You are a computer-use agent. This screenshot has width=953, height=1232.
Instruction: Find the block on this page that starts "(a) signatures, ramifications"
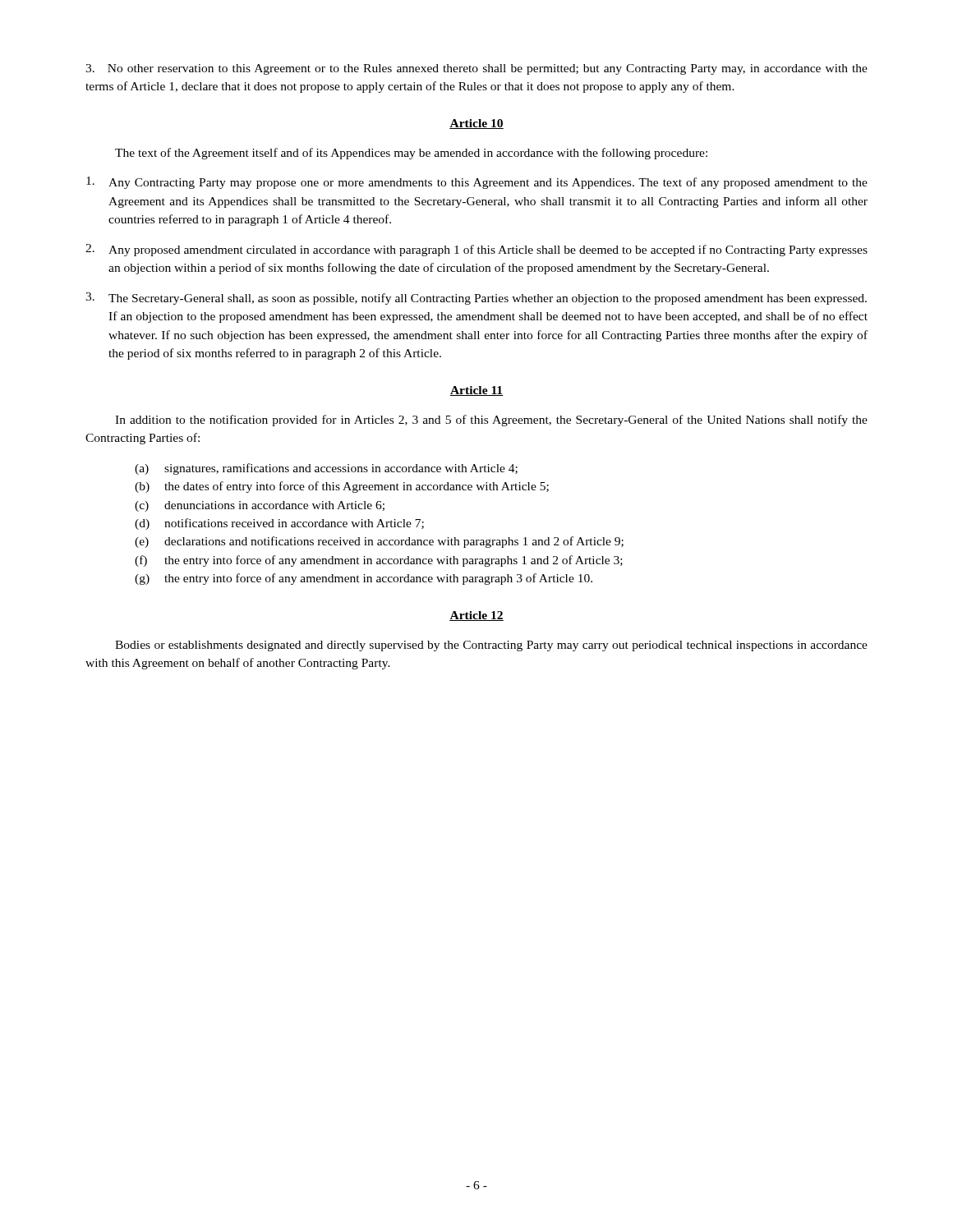pyautogui.click(x=501, y=468)
